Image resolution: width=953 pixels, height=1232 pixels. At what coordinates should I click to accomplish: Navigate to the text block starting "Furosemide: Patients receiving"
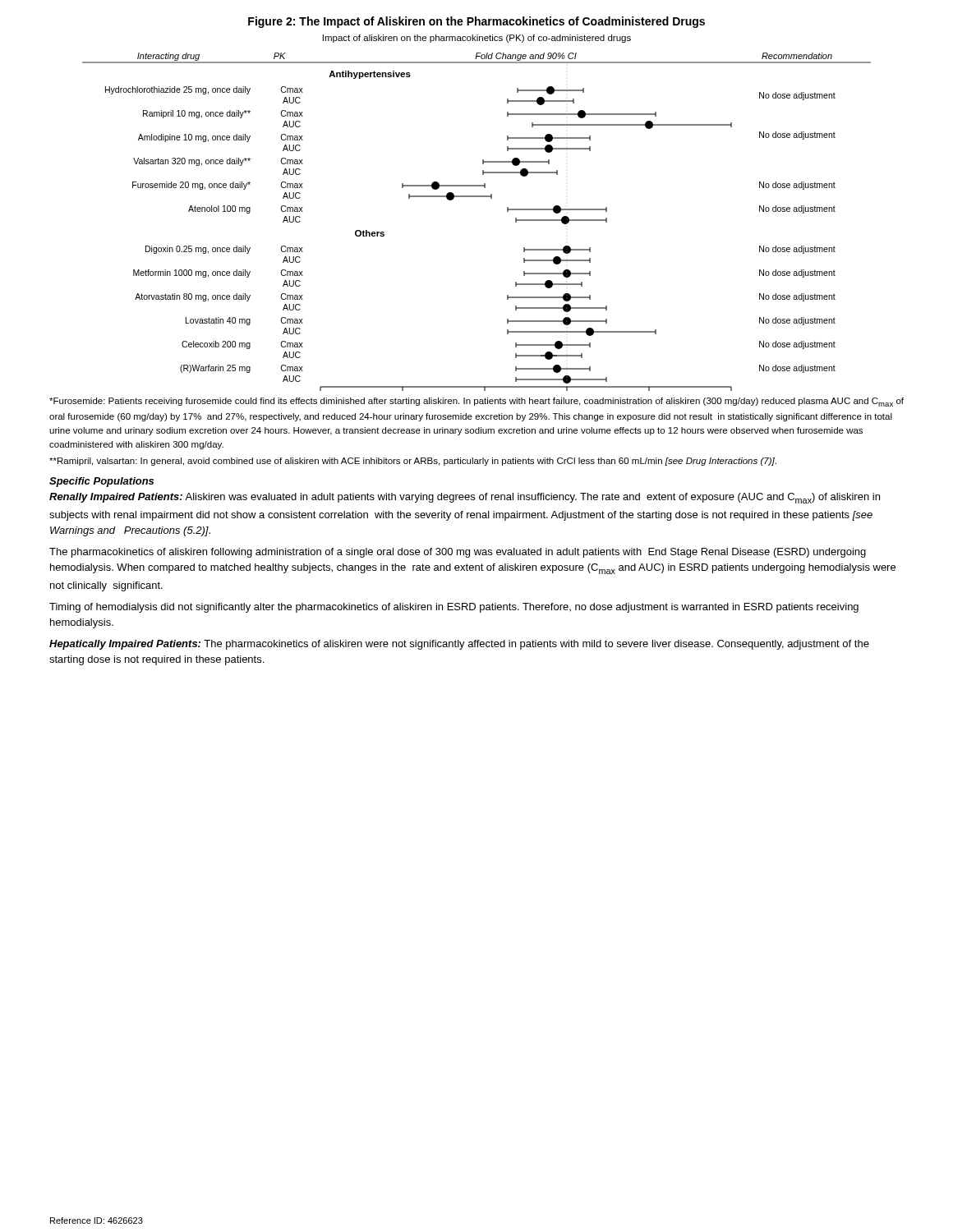476,422
